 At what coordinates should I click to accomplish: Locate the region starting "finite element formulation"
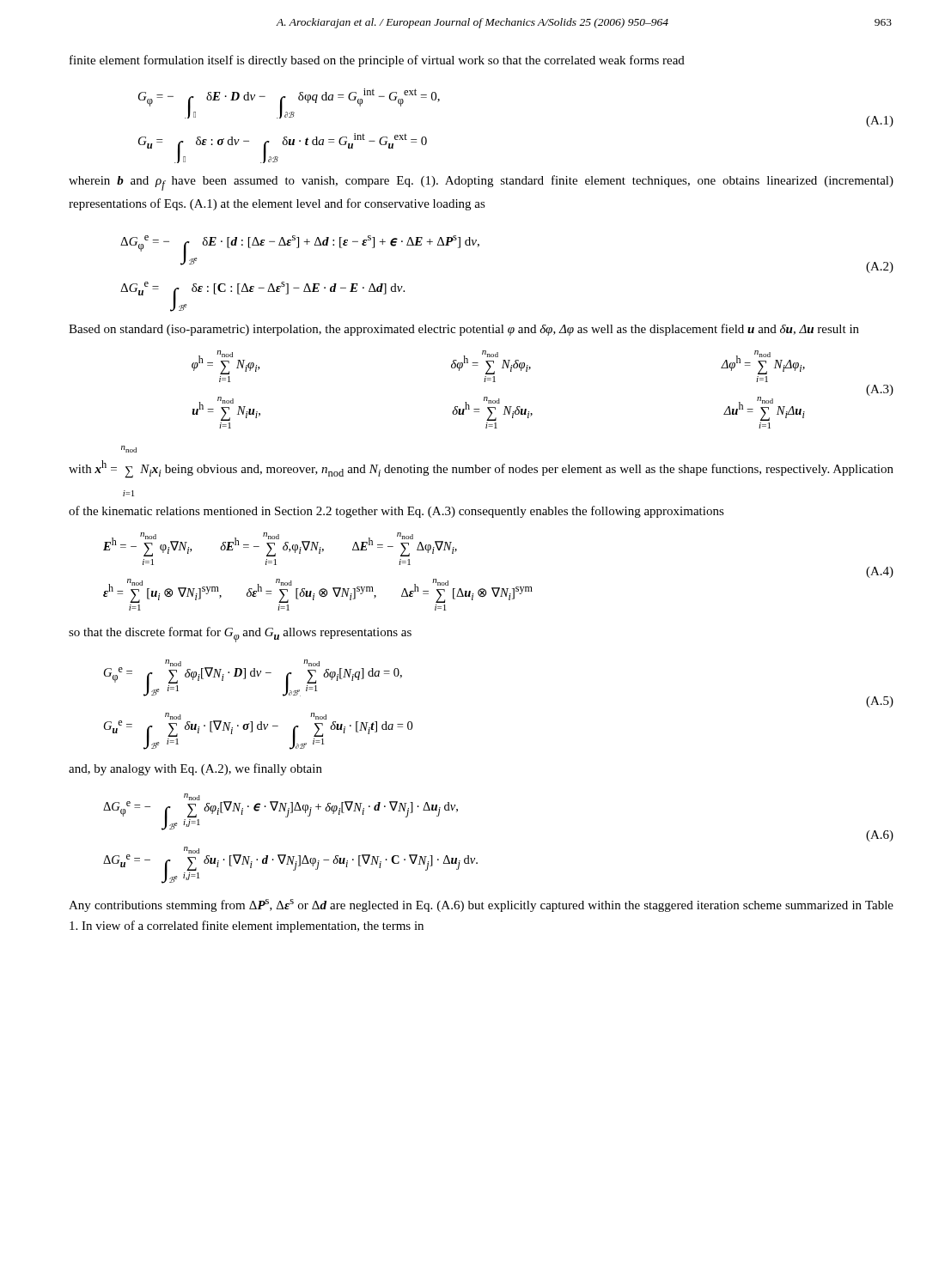point(377,60)
